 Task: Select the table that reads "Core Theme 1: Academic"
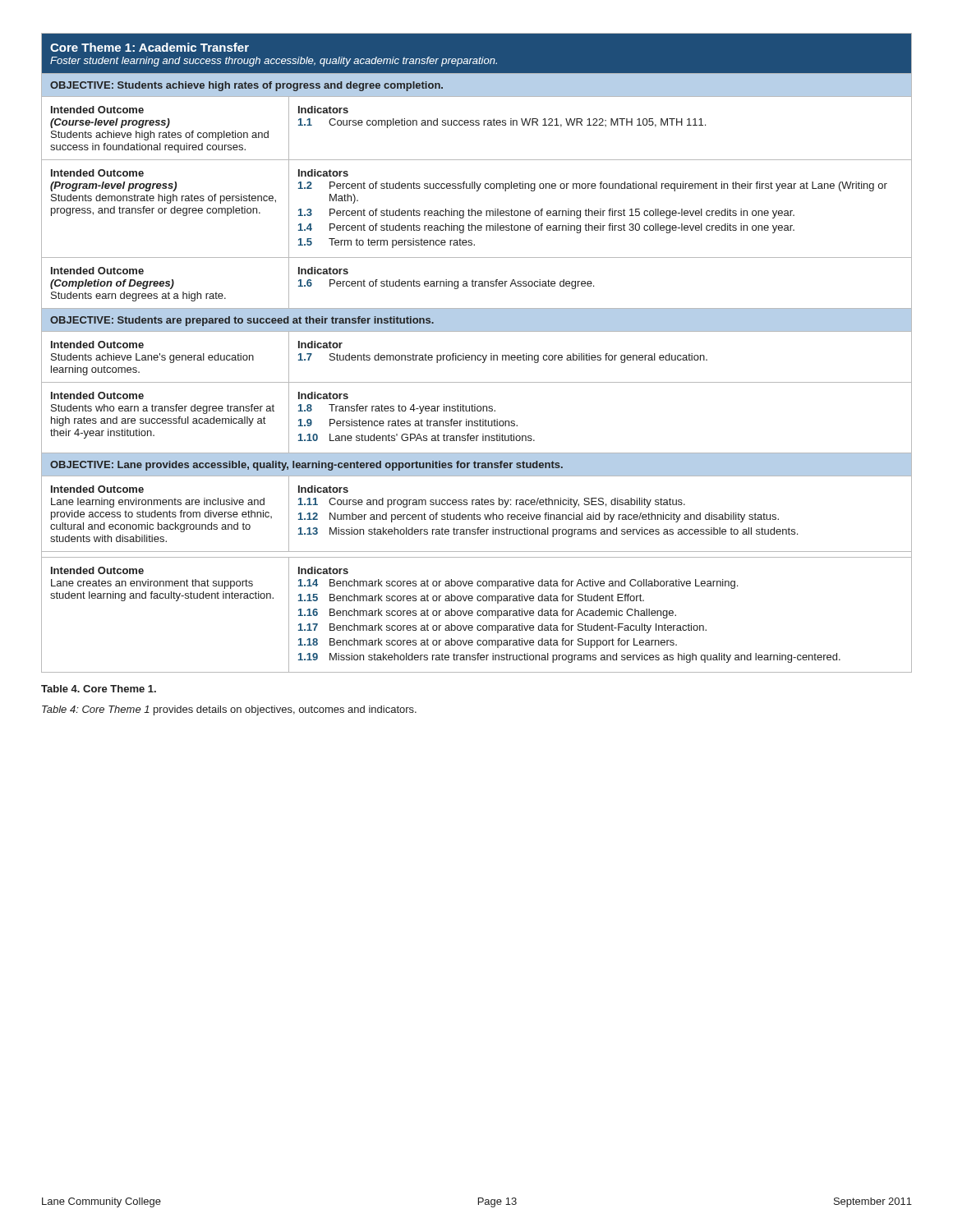point(476,353)
